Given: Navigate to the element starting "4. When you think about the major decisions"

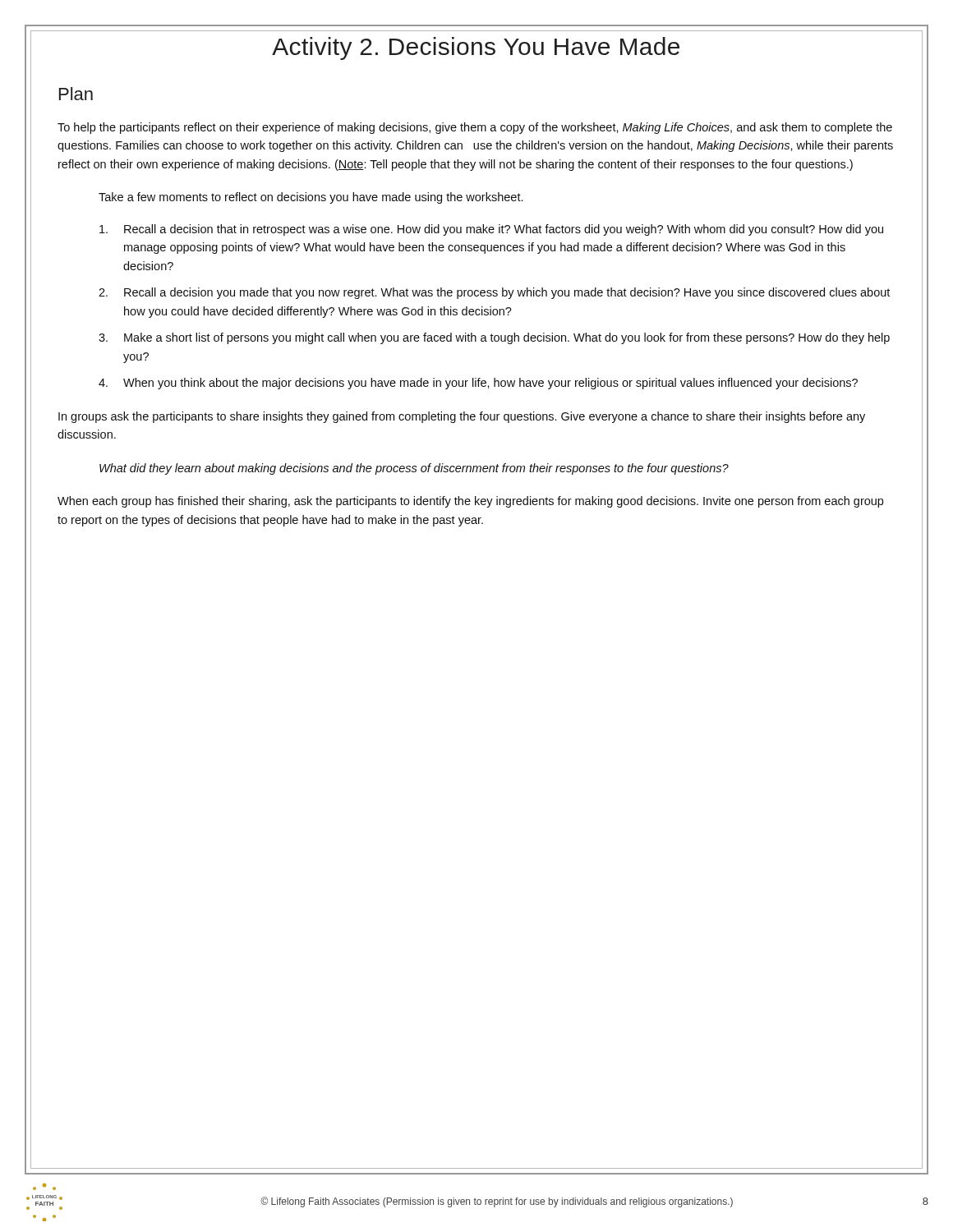Looking at the screenshot, I should [x=478, y=383].
